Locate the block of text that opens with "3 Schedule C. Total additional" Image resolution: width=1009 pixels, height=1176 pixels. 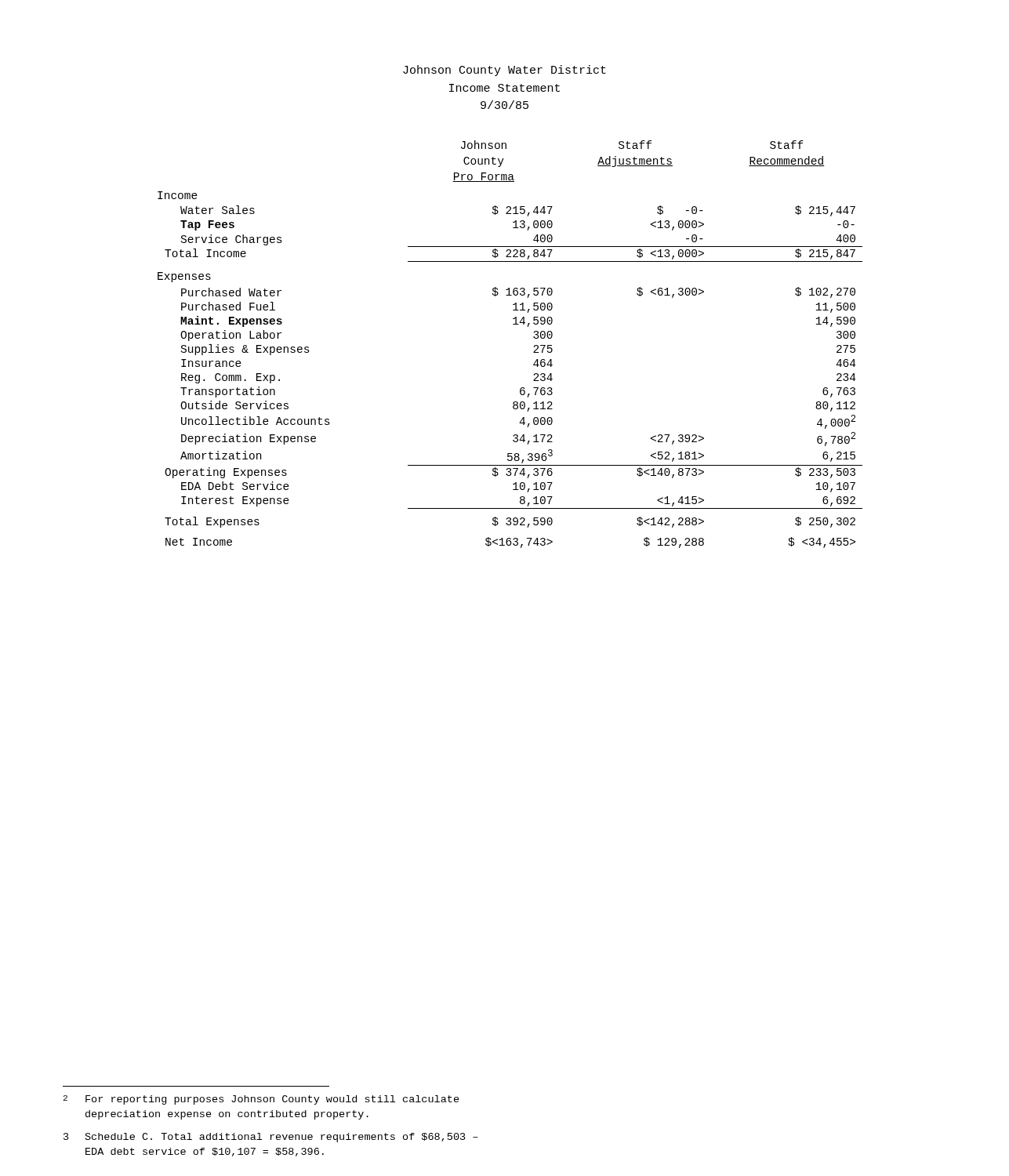coord(270,1138)
